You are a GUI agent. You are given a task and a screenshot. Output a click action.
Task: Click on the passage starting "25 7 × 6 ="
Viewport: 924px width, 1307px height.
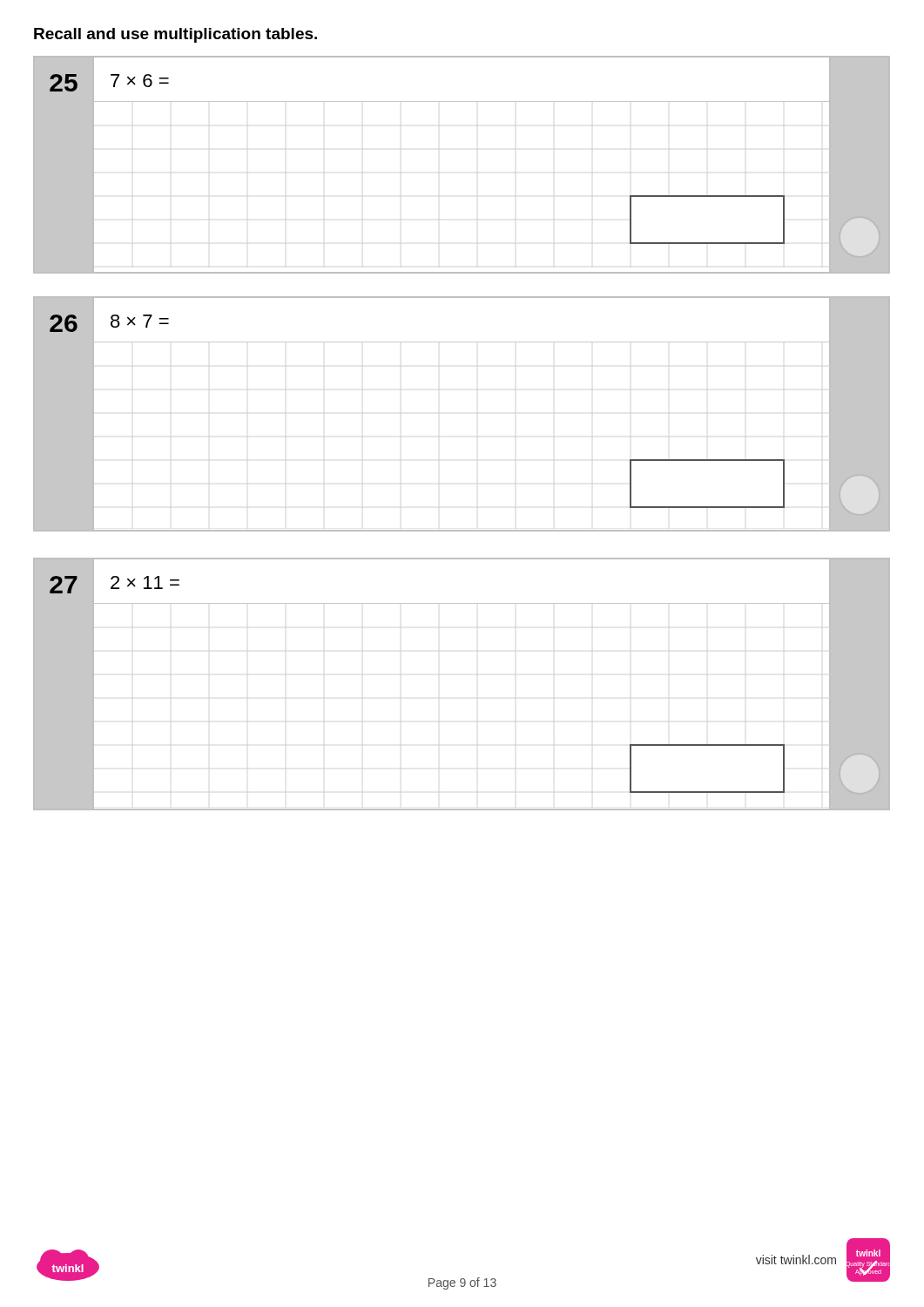click(462, 165)
